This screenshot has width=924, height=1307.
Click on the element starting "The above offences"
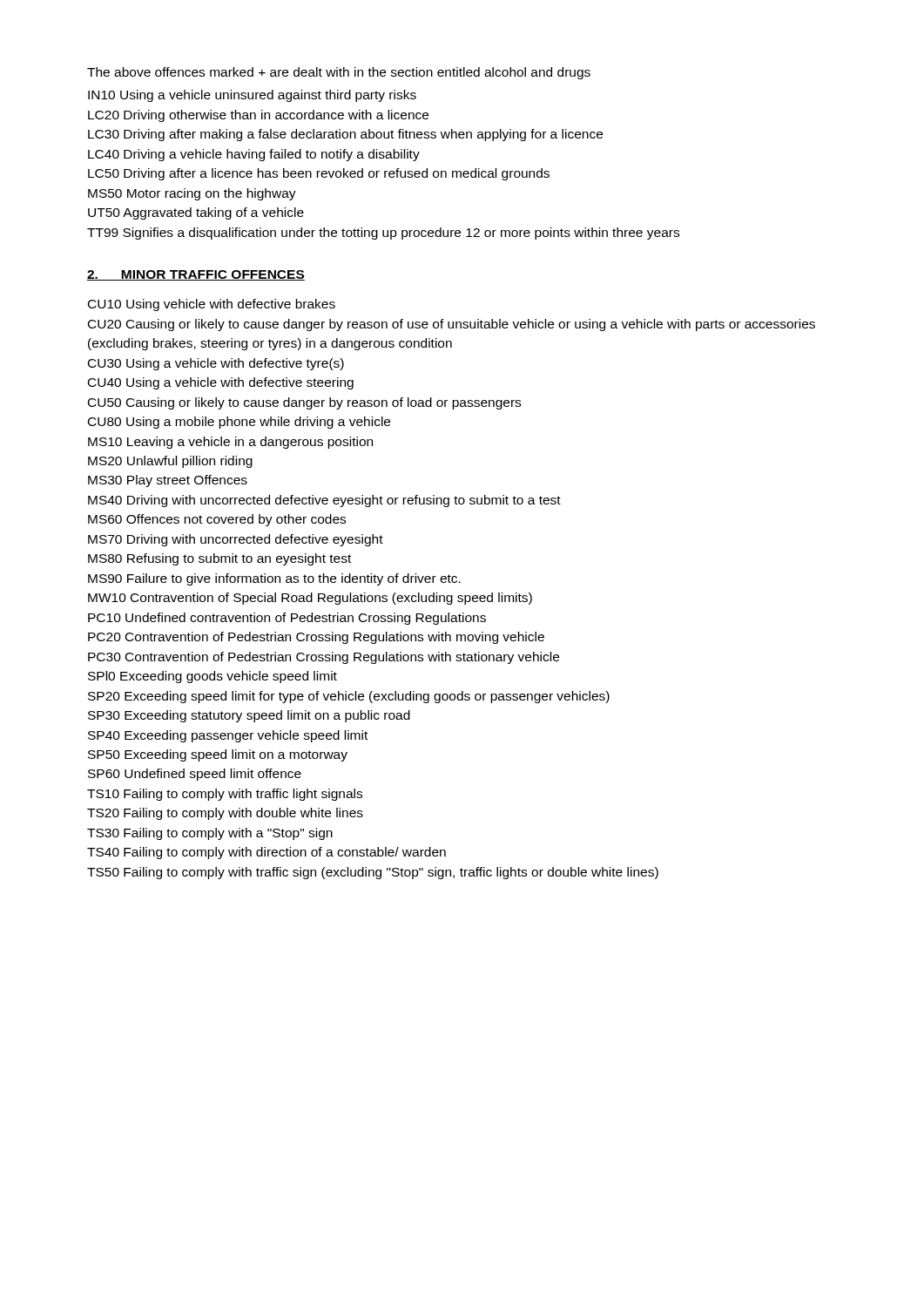[339, 72]
